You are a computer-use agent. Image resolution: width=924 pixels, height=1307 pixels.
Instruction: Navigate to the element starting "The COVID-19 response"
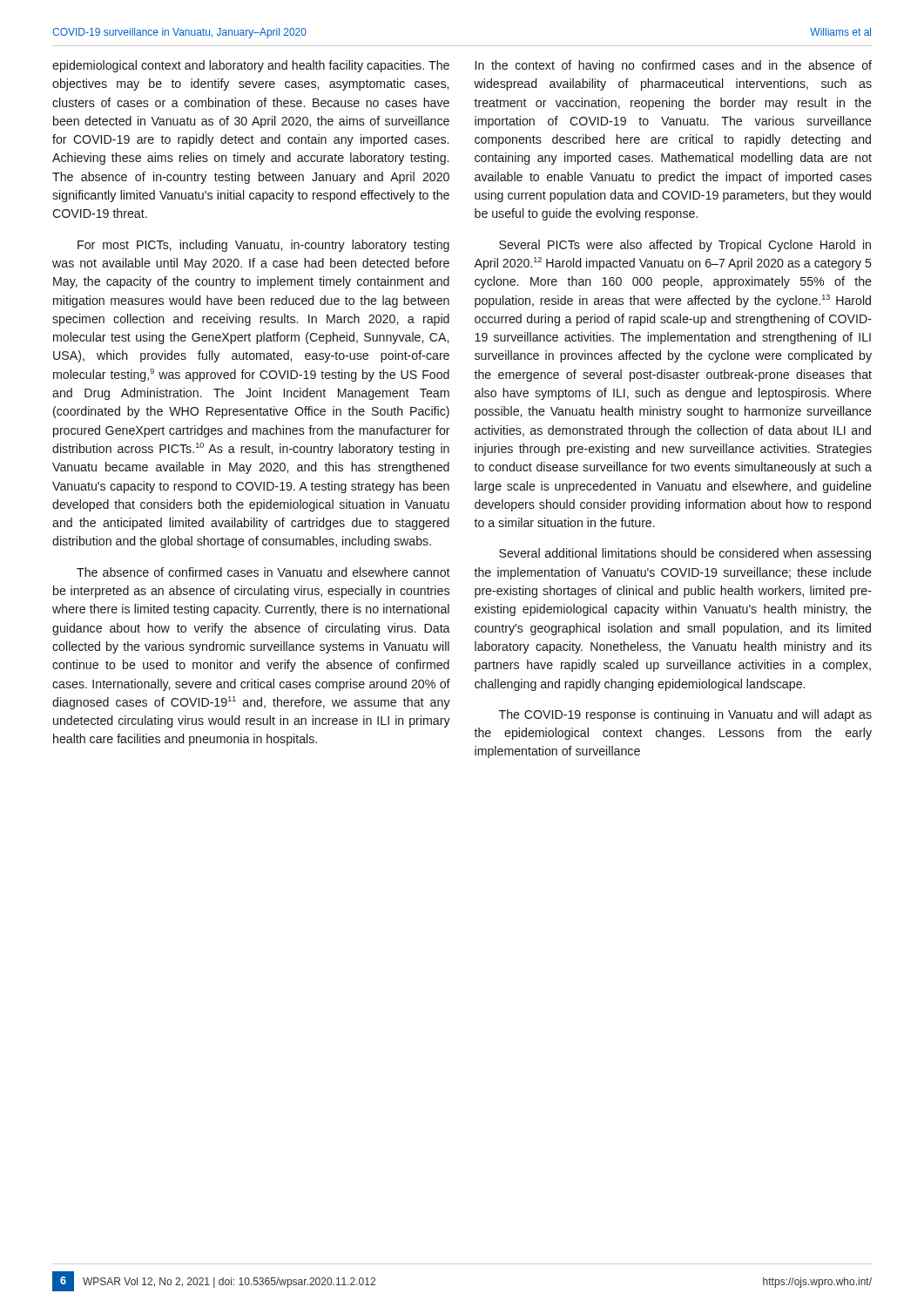[673, 733]
